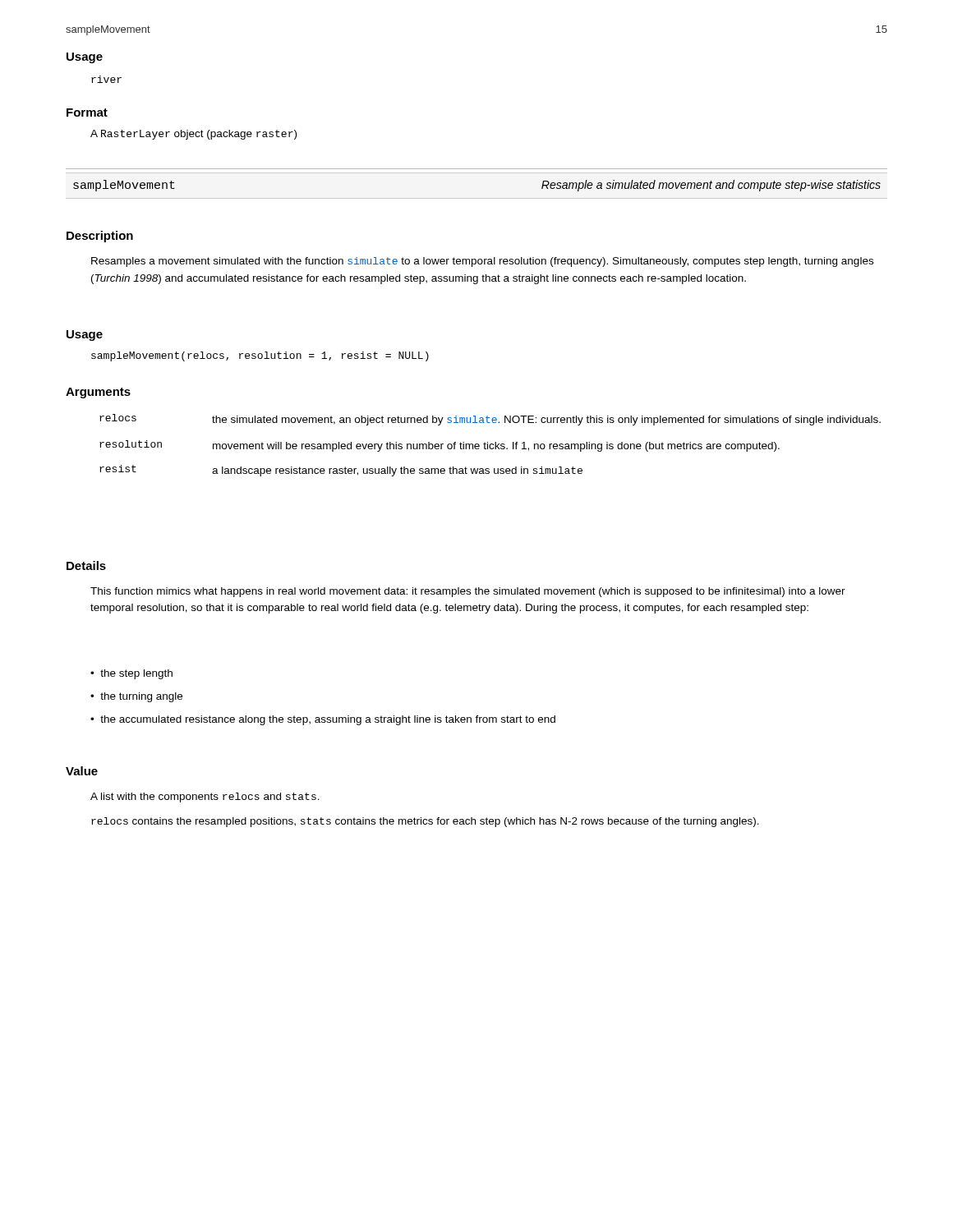Find the block on this page that starts "sampleMovement(relocs, resolution = 1, resist ="
953x1232 pixels.
pos(260,356)
